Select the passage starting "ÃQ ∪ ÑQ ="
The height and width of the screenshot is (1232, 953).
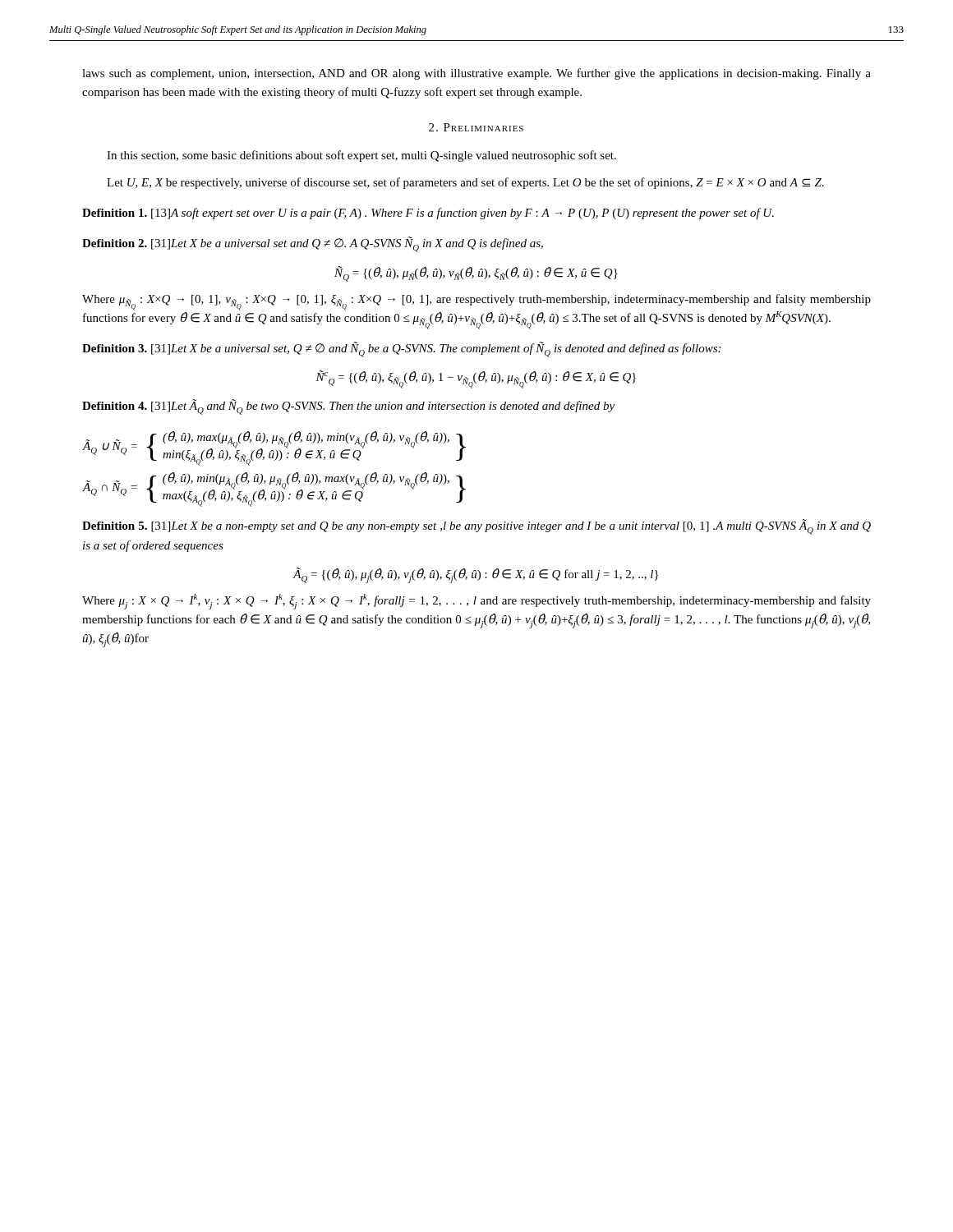click(x=276, y=446)
